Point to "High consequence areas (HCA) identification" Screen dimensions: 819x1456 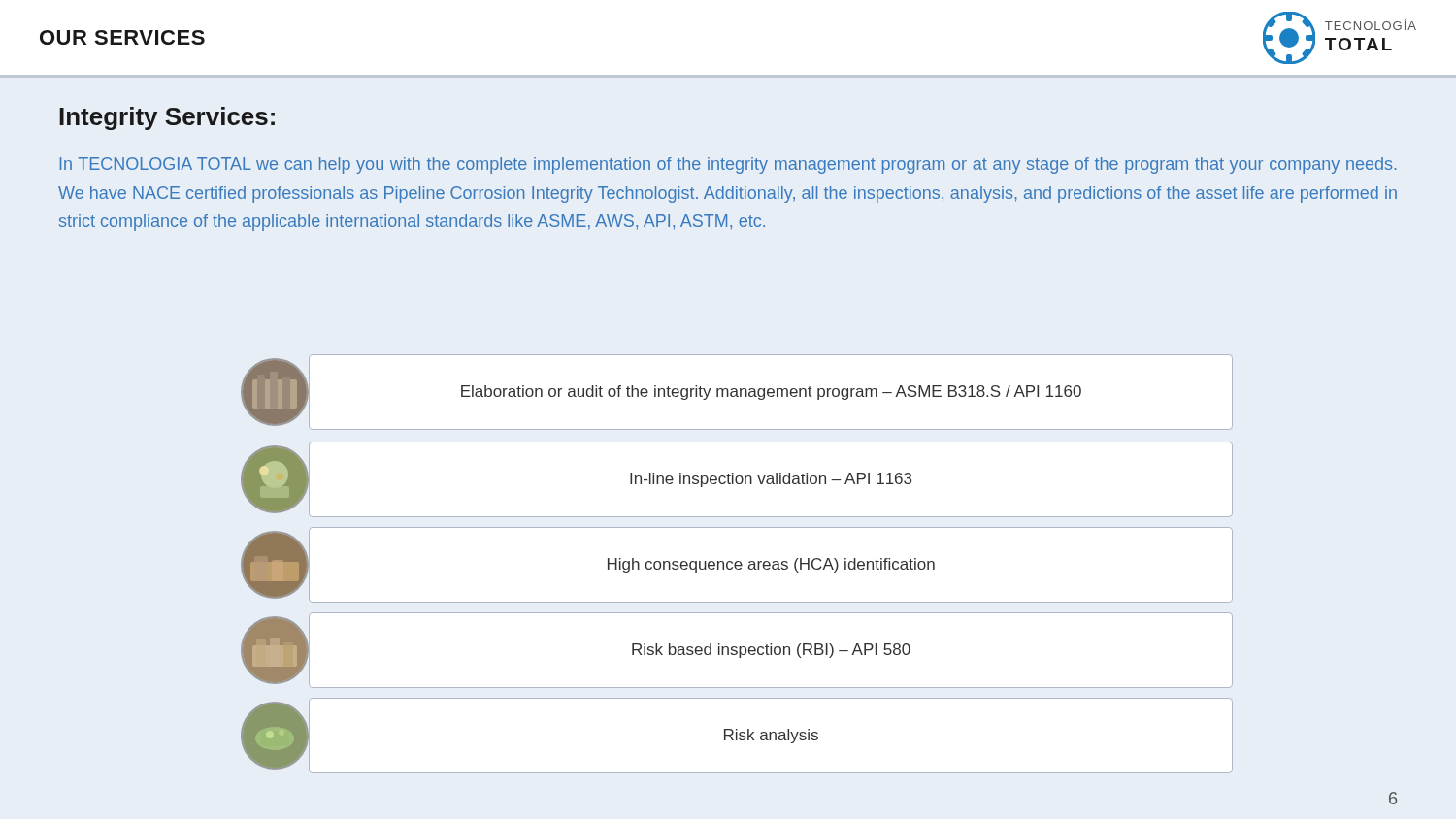(x=737, y=565)
